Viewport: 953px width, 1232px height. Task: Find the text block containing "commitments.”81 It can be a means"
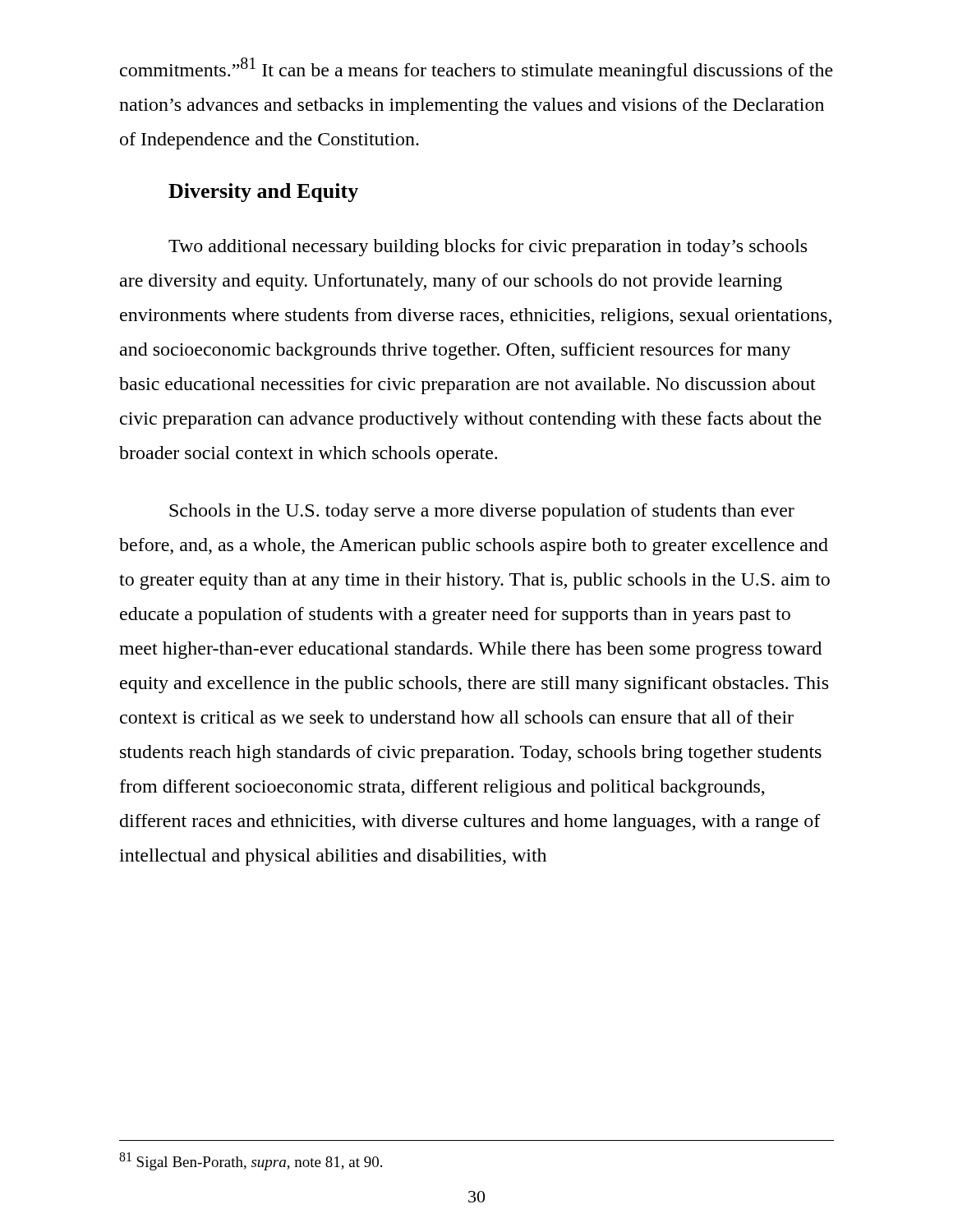pyautogui.click(x=476, y=103)
